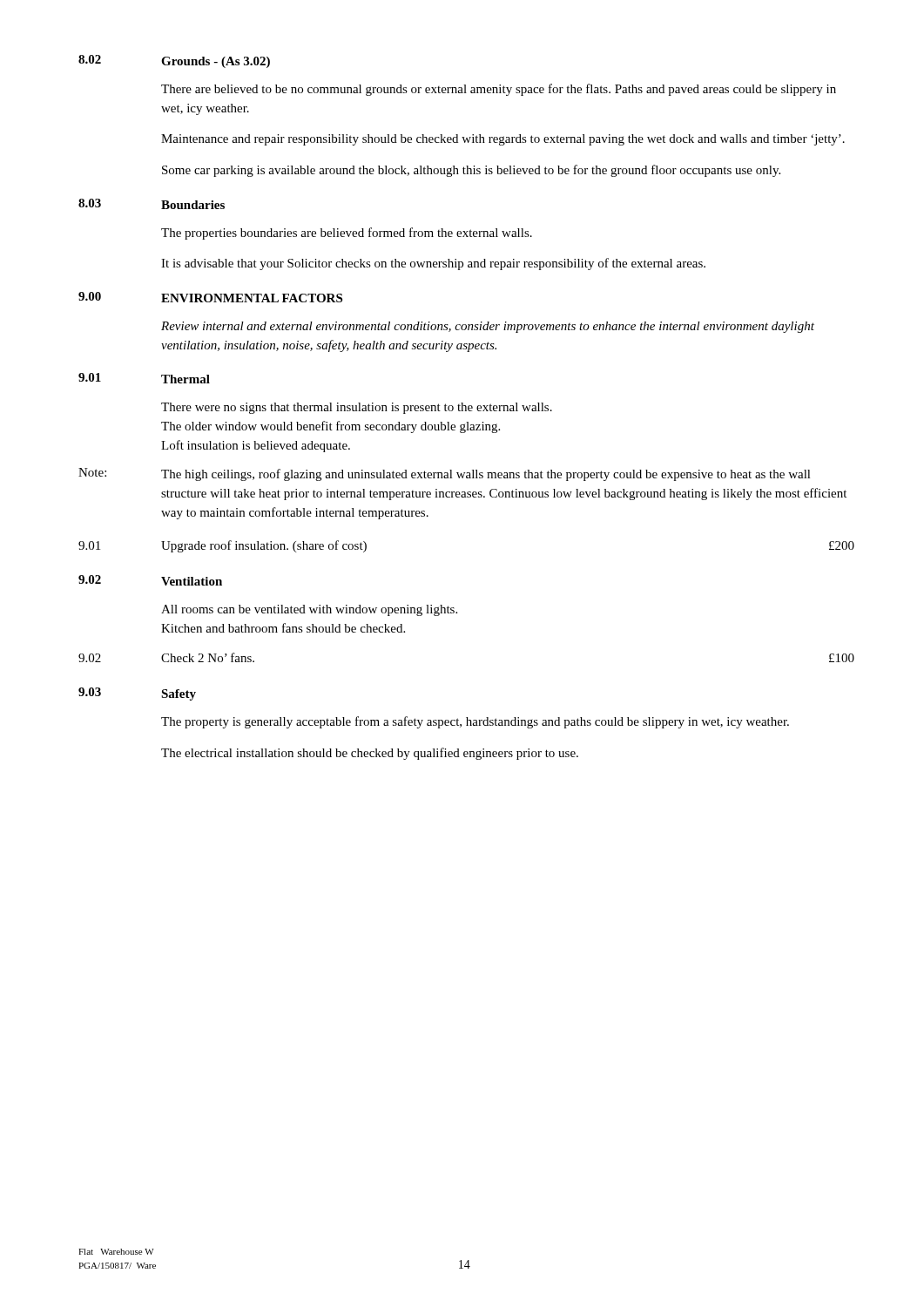Screen dimensions: 1307x924
Task: Navigate to the text starting "The properties boundaries are believed formed from the"
Action: (x=347, y=232)
